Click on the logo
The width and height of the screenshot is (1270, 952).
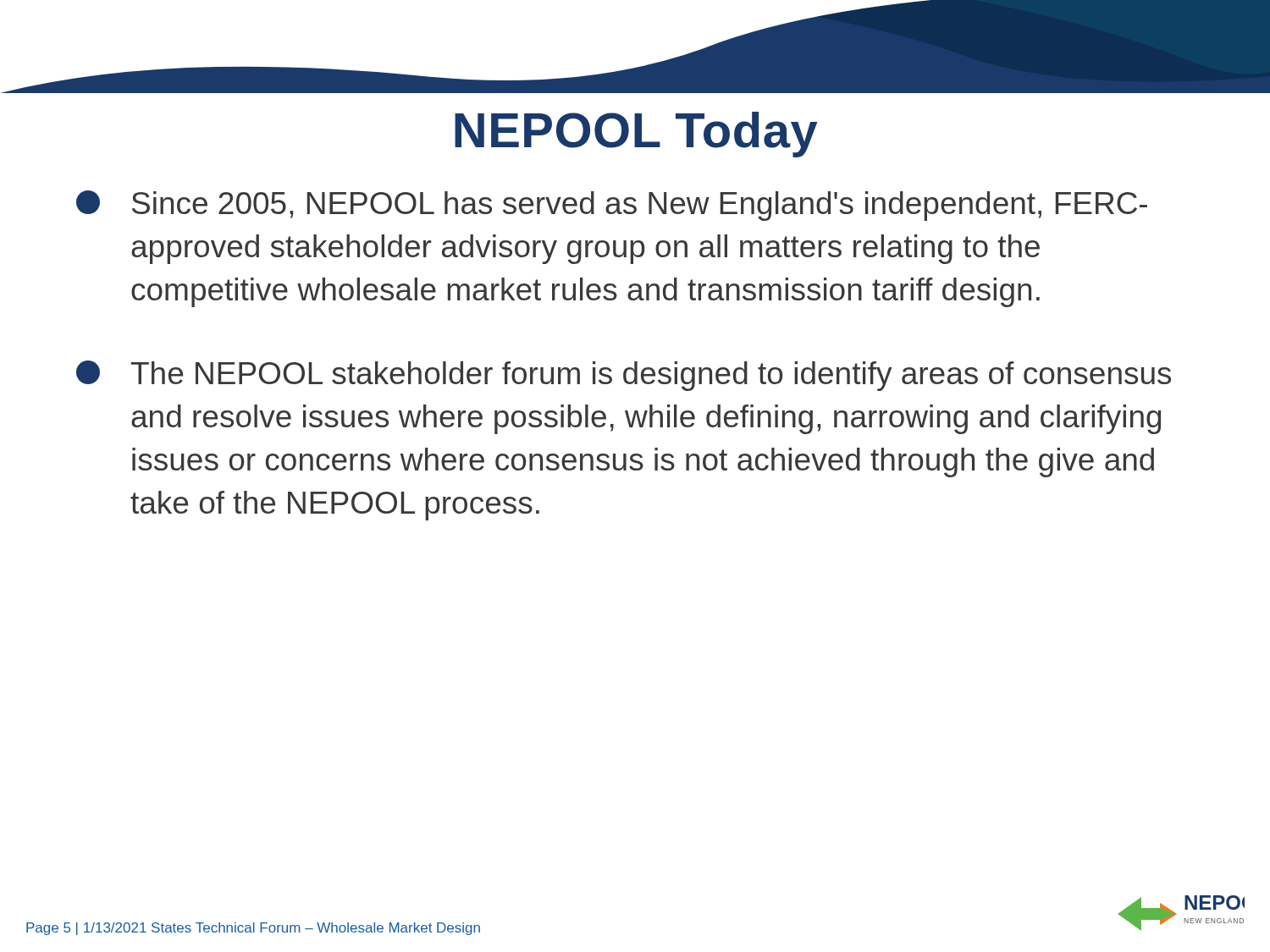coord(1177,914)
